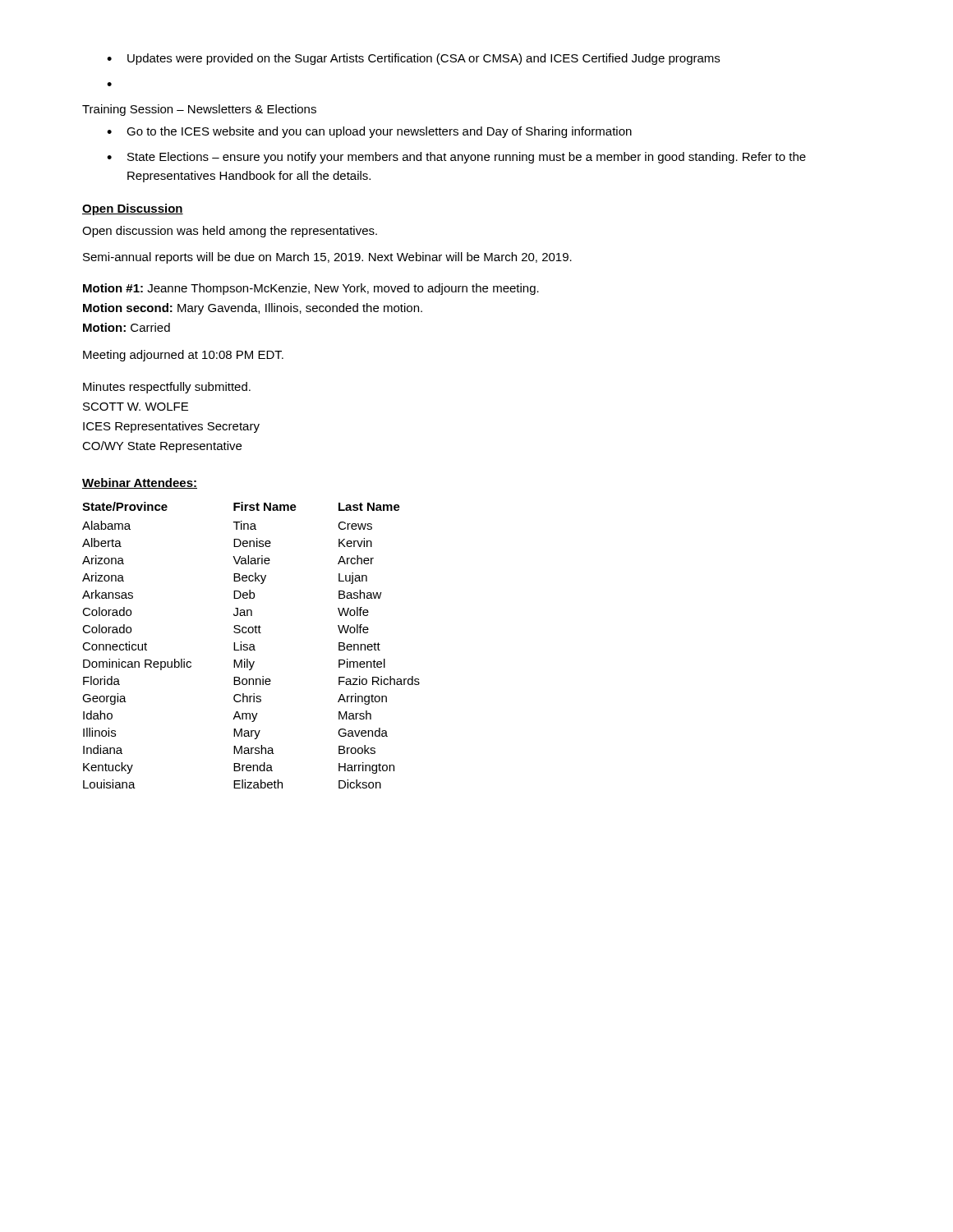Point to the block beginning "Meeting adjourned at 10:08"
This screenshot has height=1232, width=953.
[x=183, y=354]
